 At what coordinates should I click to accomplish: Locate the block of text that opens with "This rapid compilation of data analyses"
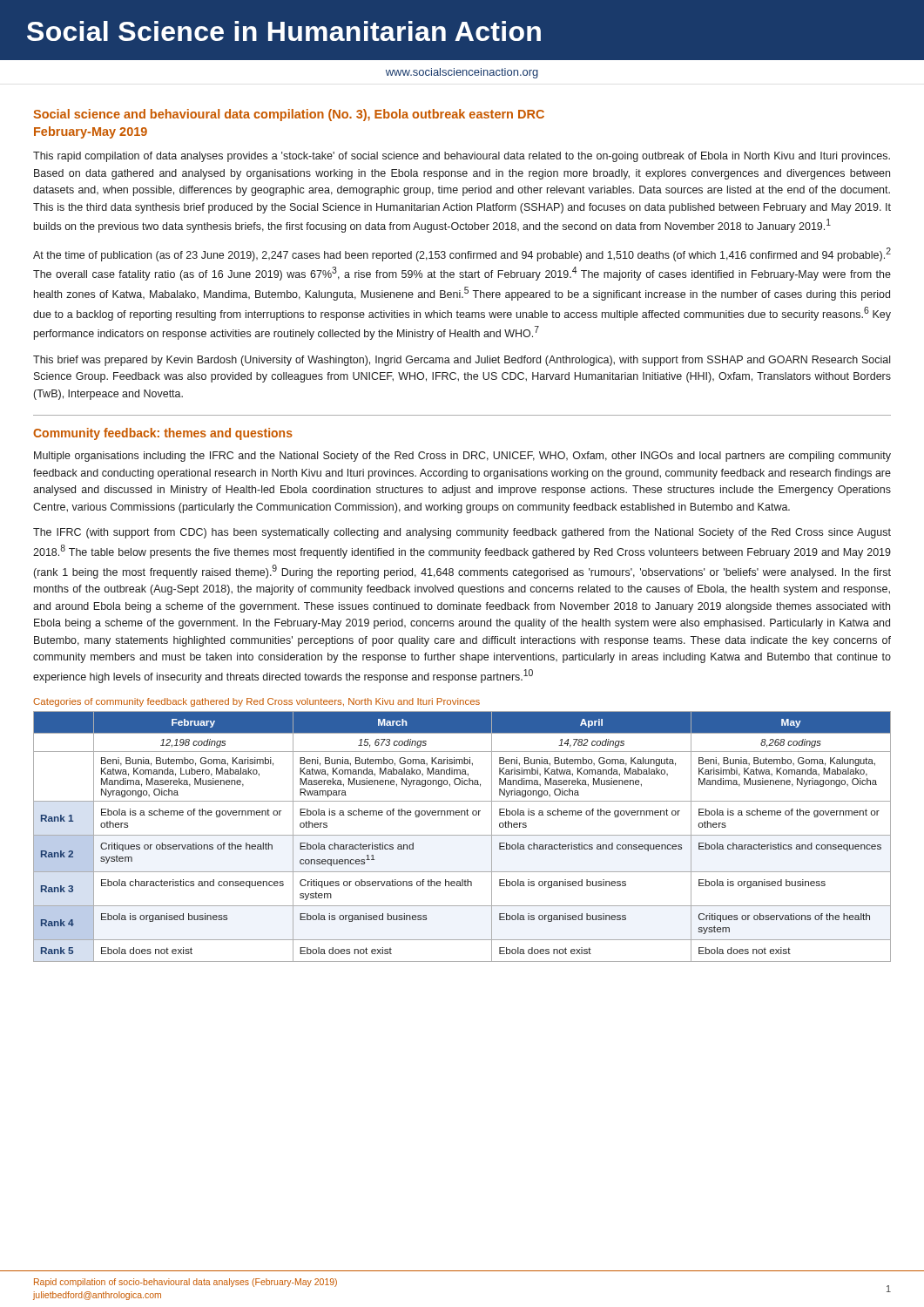462,191
